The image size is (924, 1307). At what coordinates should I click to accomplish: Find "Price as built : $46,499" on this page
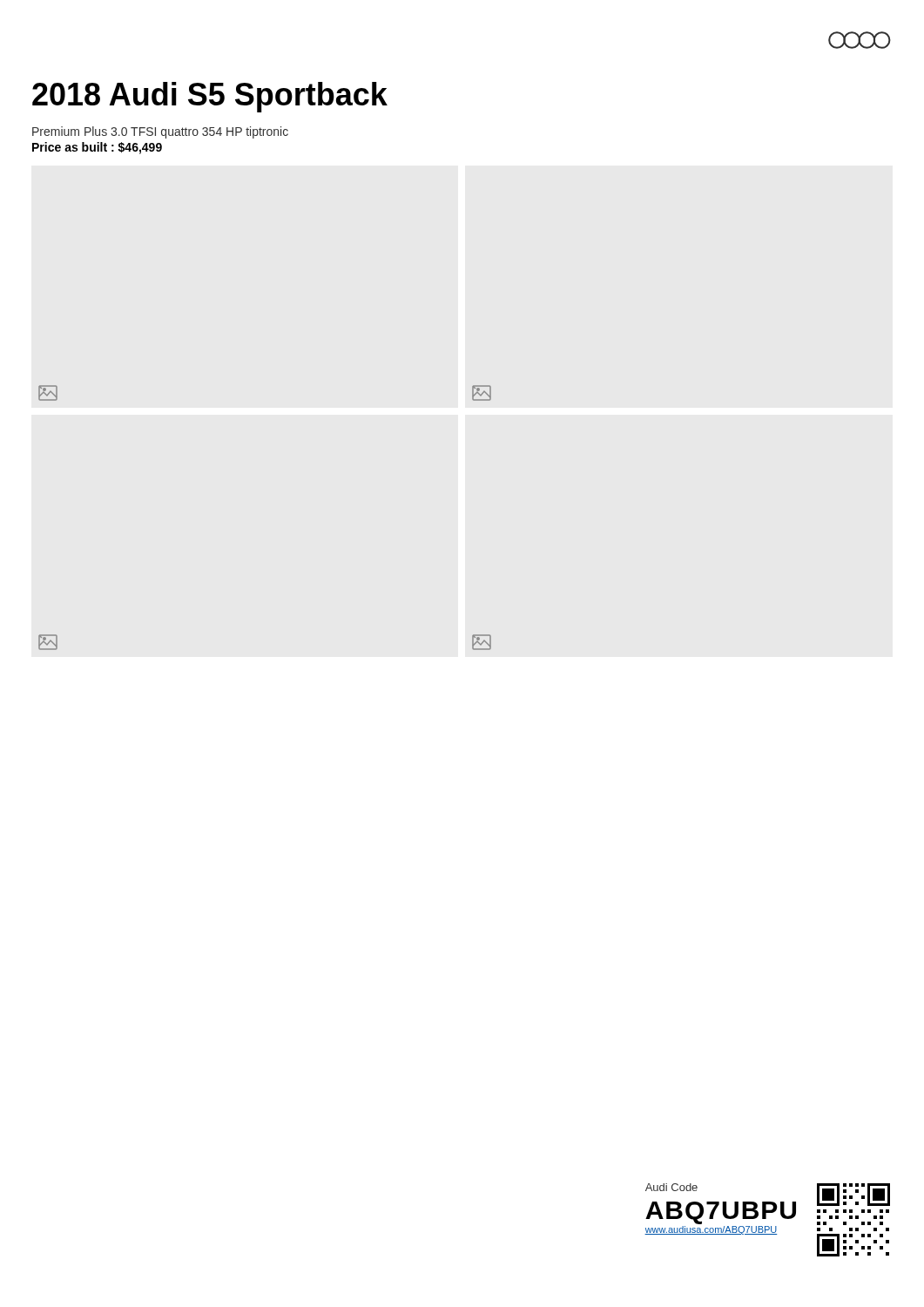point(97,147)
